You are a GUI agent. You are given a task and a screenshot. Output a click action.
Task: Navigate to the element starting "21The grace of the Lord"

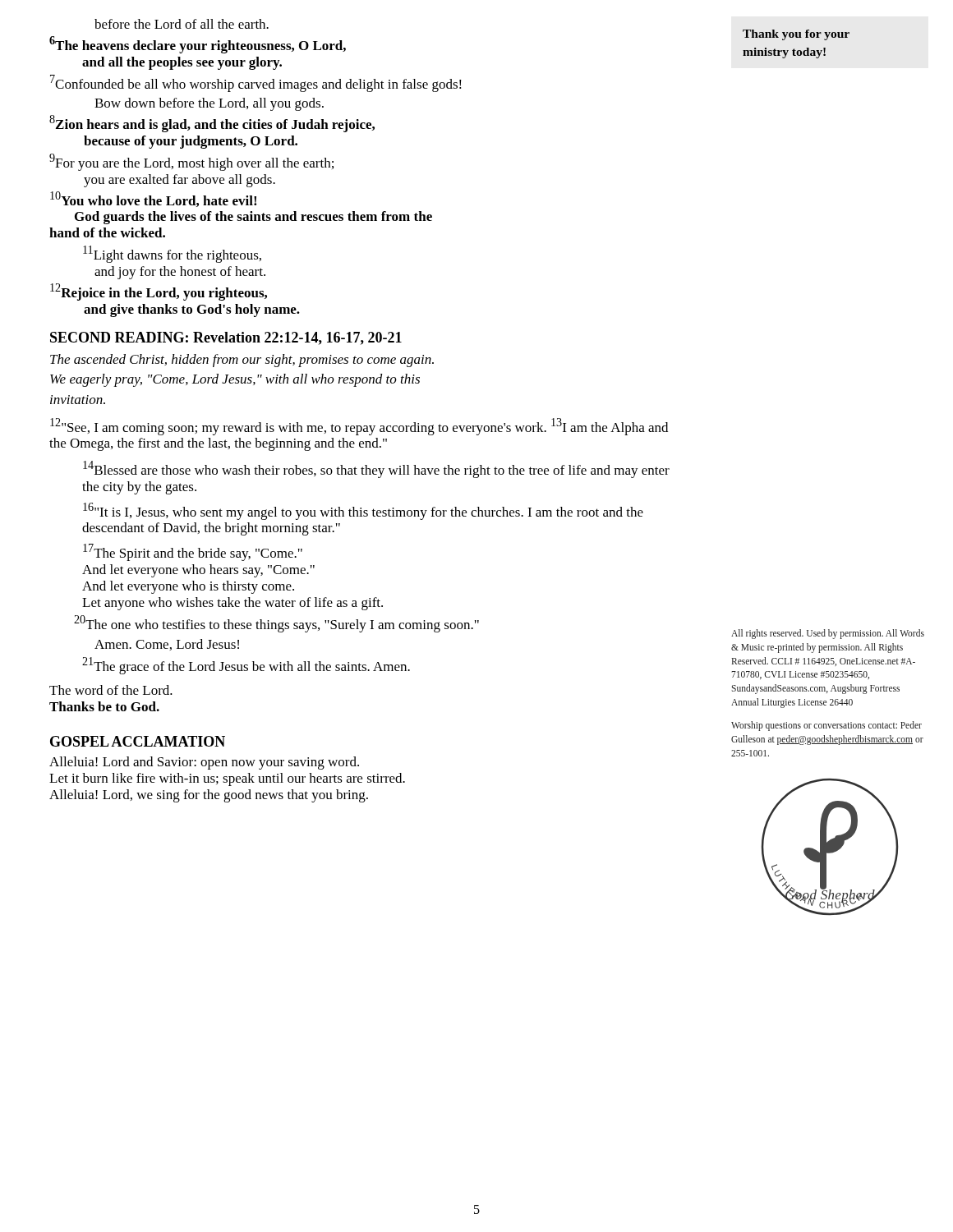point(246,664)
